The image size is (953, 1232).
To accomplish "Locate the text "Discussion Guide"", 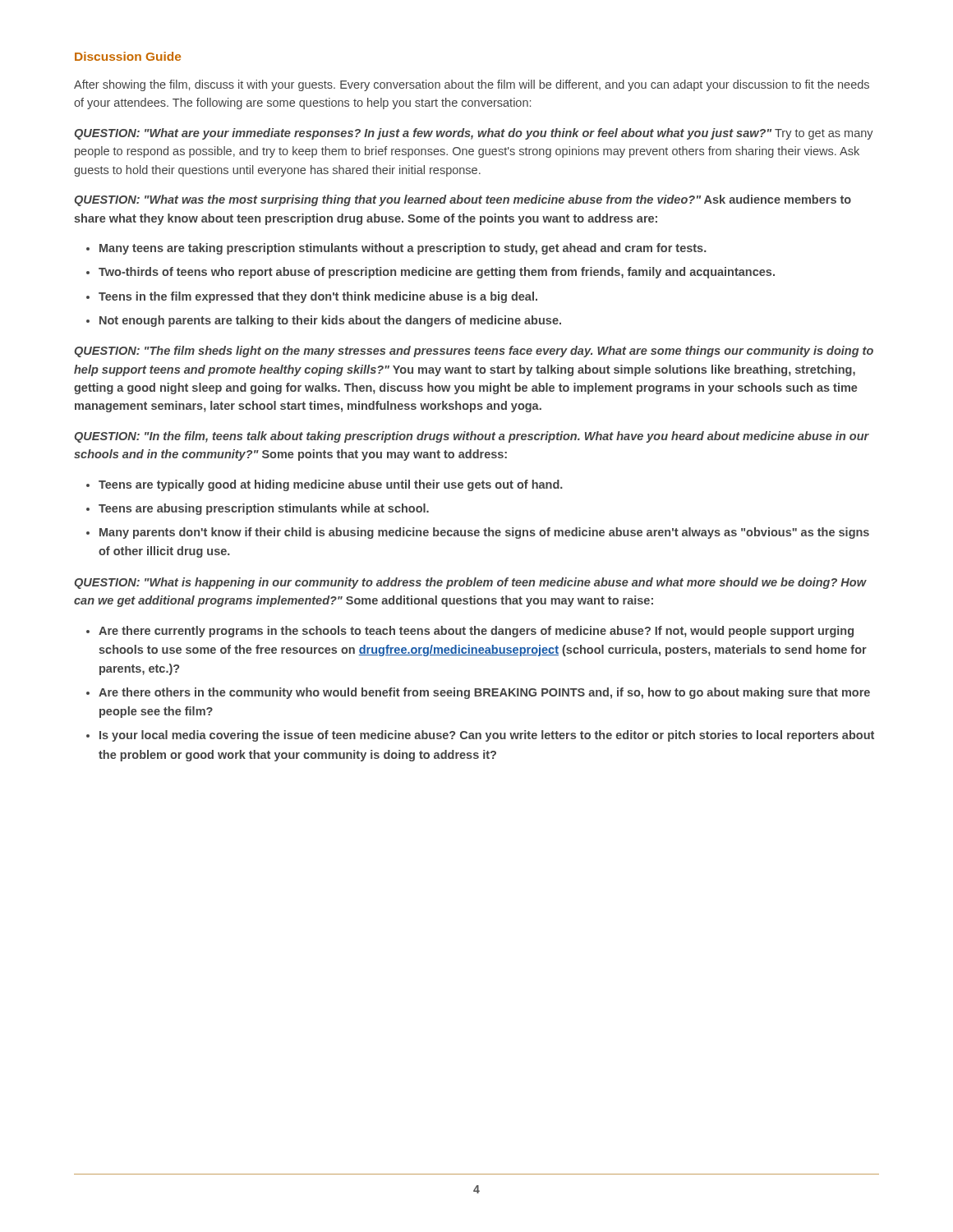I will 128,56.
